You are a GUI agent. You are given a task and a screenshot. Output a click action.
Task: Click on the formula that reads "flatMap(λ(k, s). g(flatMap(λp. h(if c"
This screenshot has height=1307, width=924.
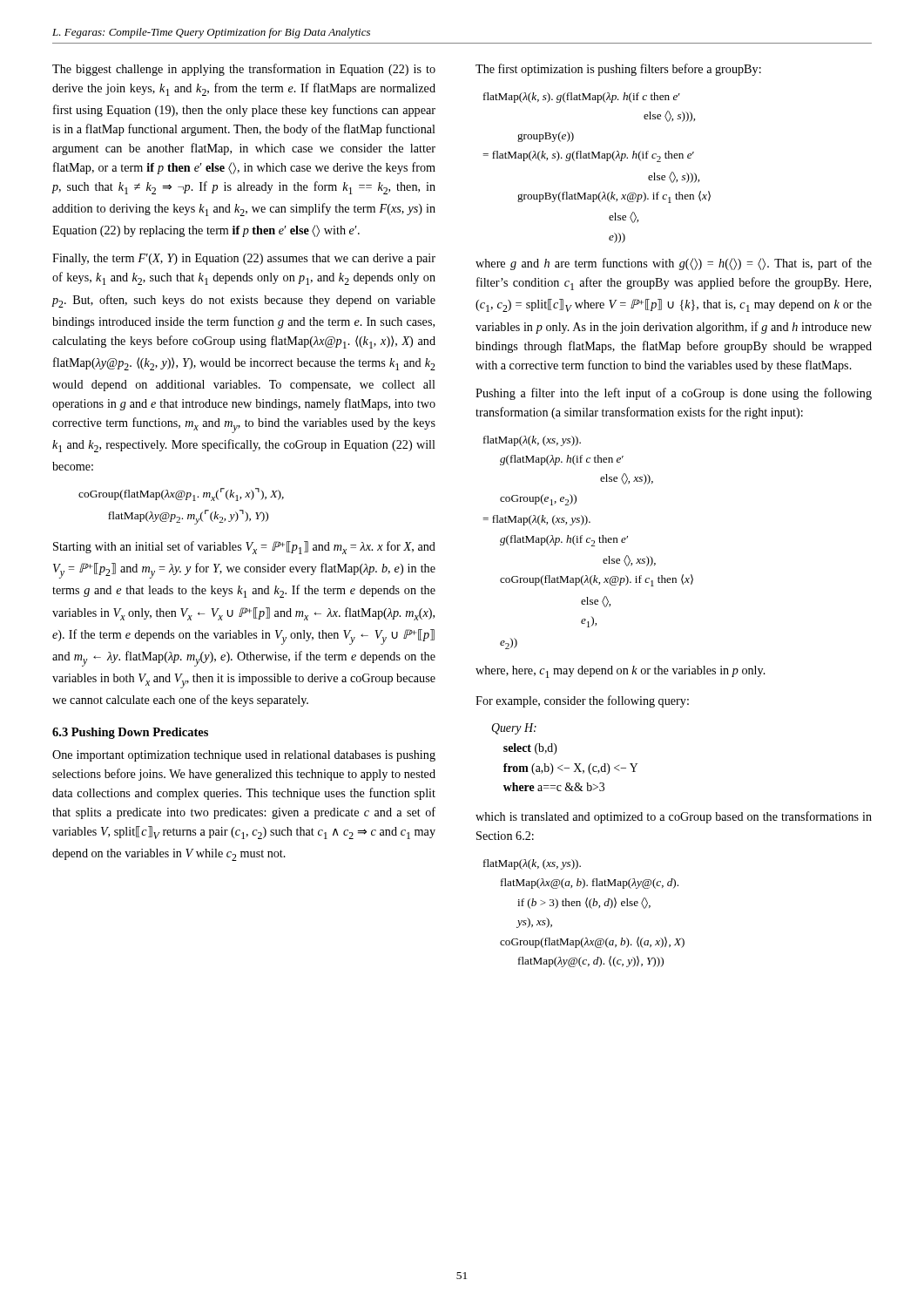597,166
